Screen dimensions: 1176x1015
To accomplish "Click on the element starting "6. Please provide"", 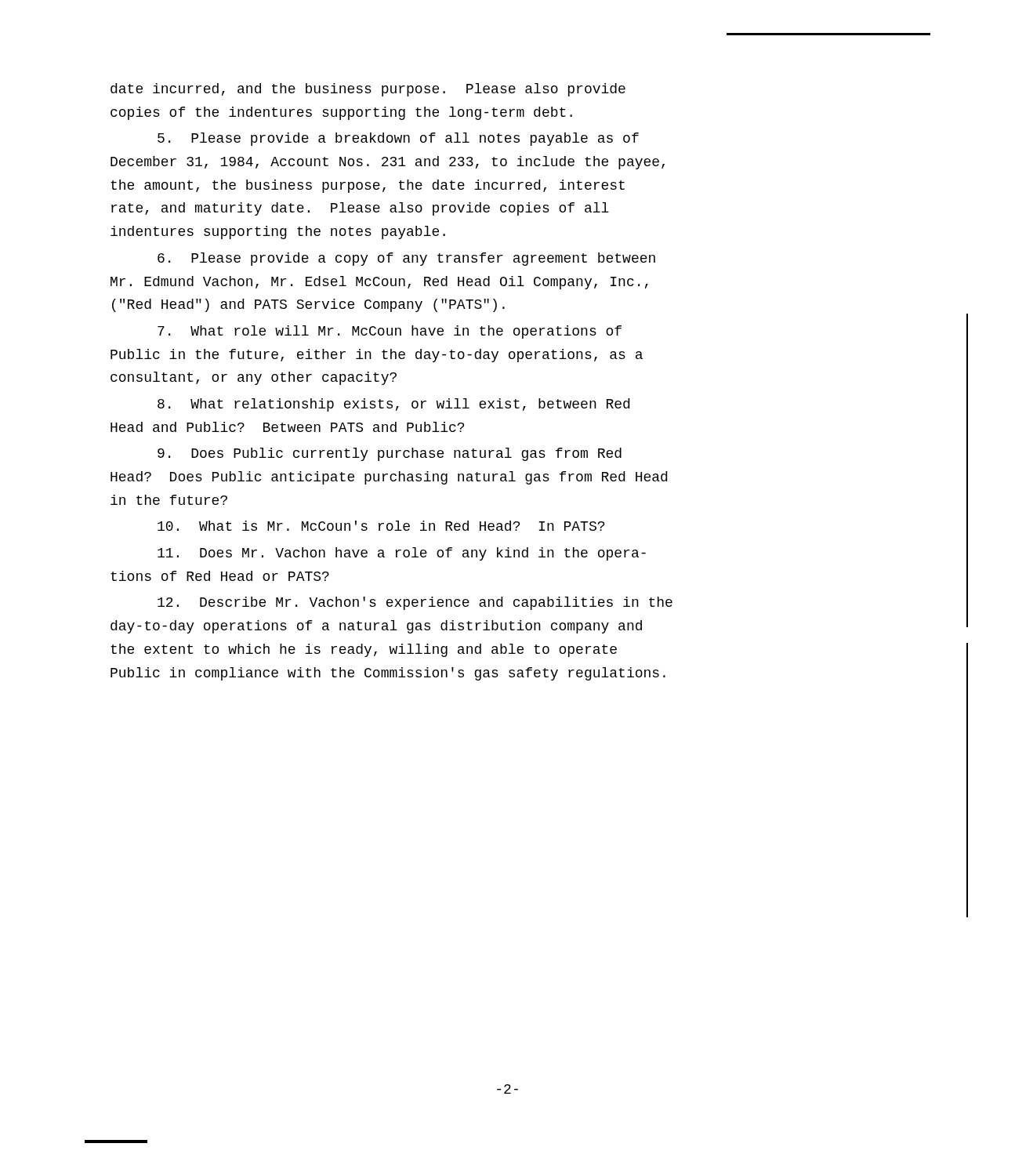I will 383,280.
